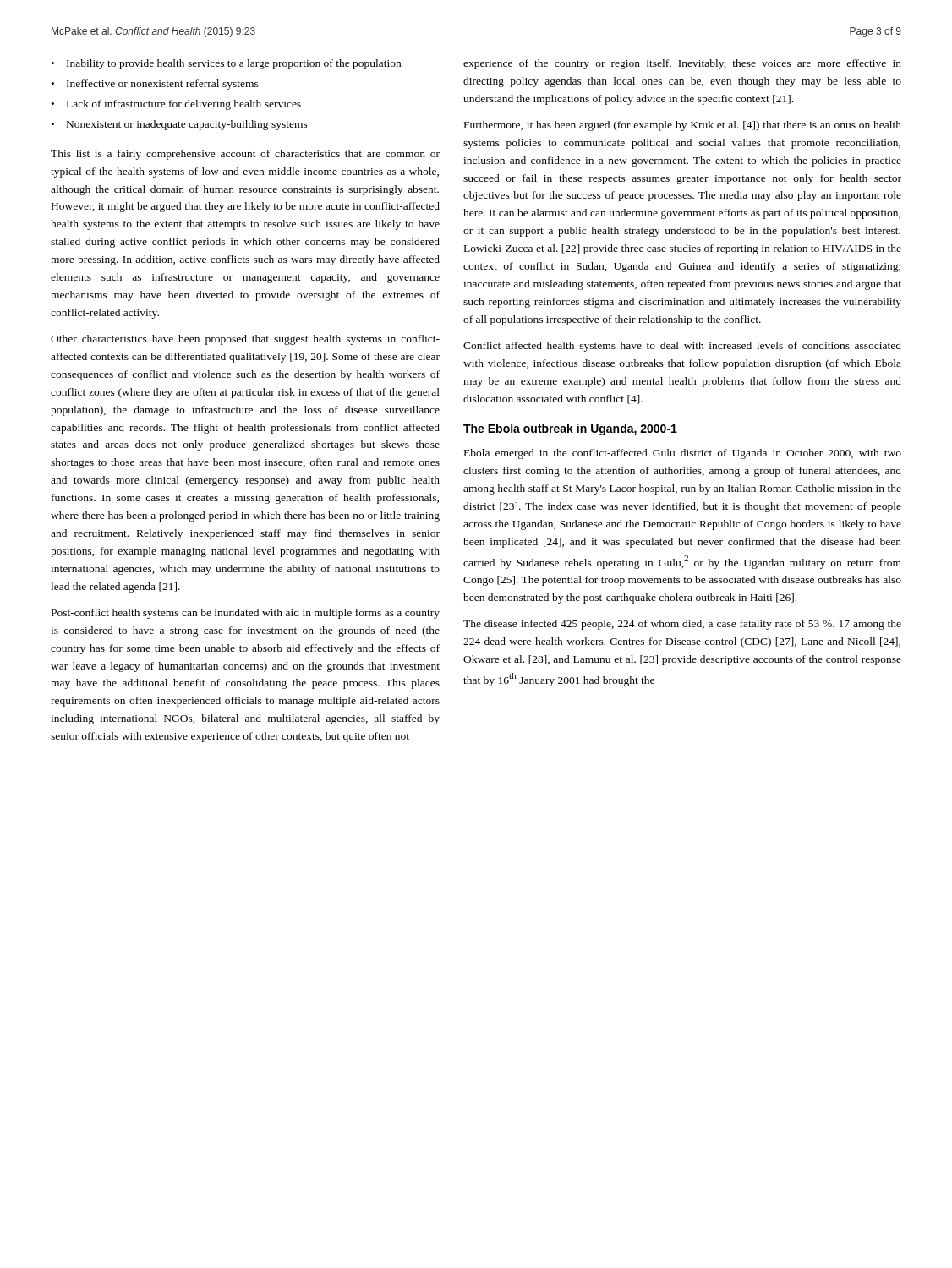Click on the text block containing "Conflict affected health systems have to deal with"
Screen dimensions: 1268x952
click(x=682, y=373)
